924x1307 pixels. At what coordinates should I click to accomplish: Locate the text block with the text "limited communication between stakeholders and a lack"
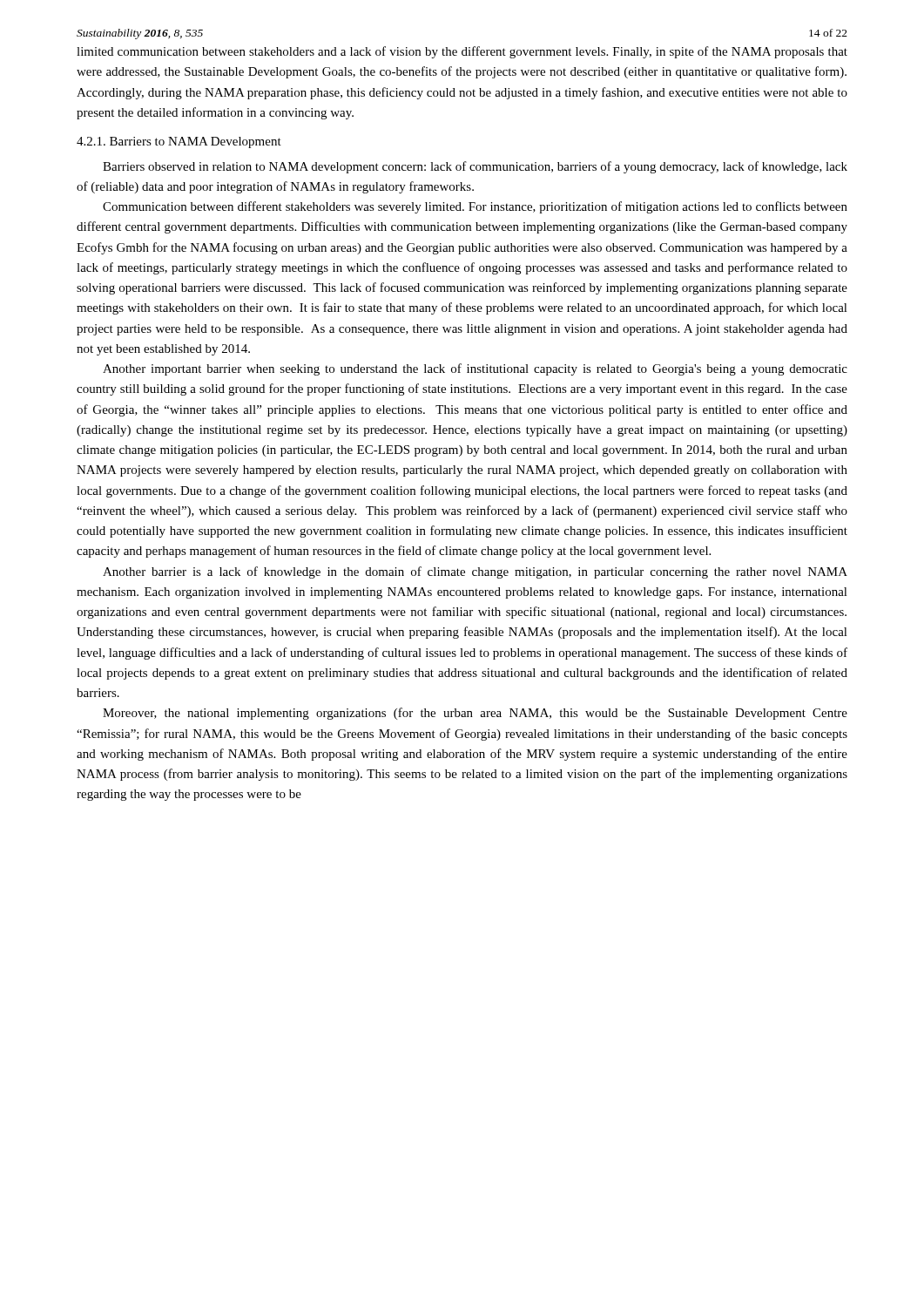(x=462, y=82)
